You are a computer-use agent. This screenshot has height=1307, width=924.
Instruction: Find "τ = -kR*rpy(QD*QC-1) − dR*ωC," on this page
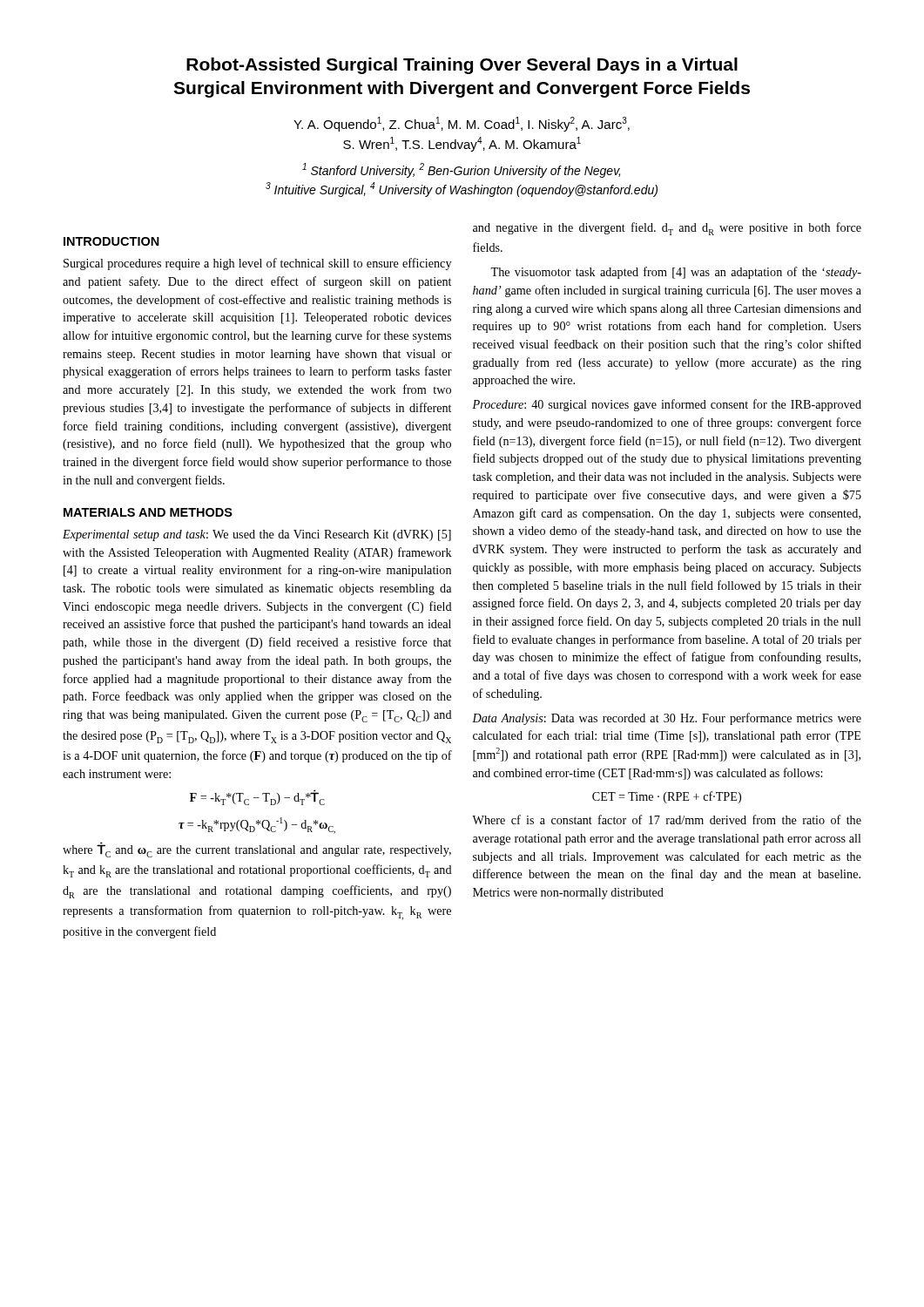(x=257, y=824)
